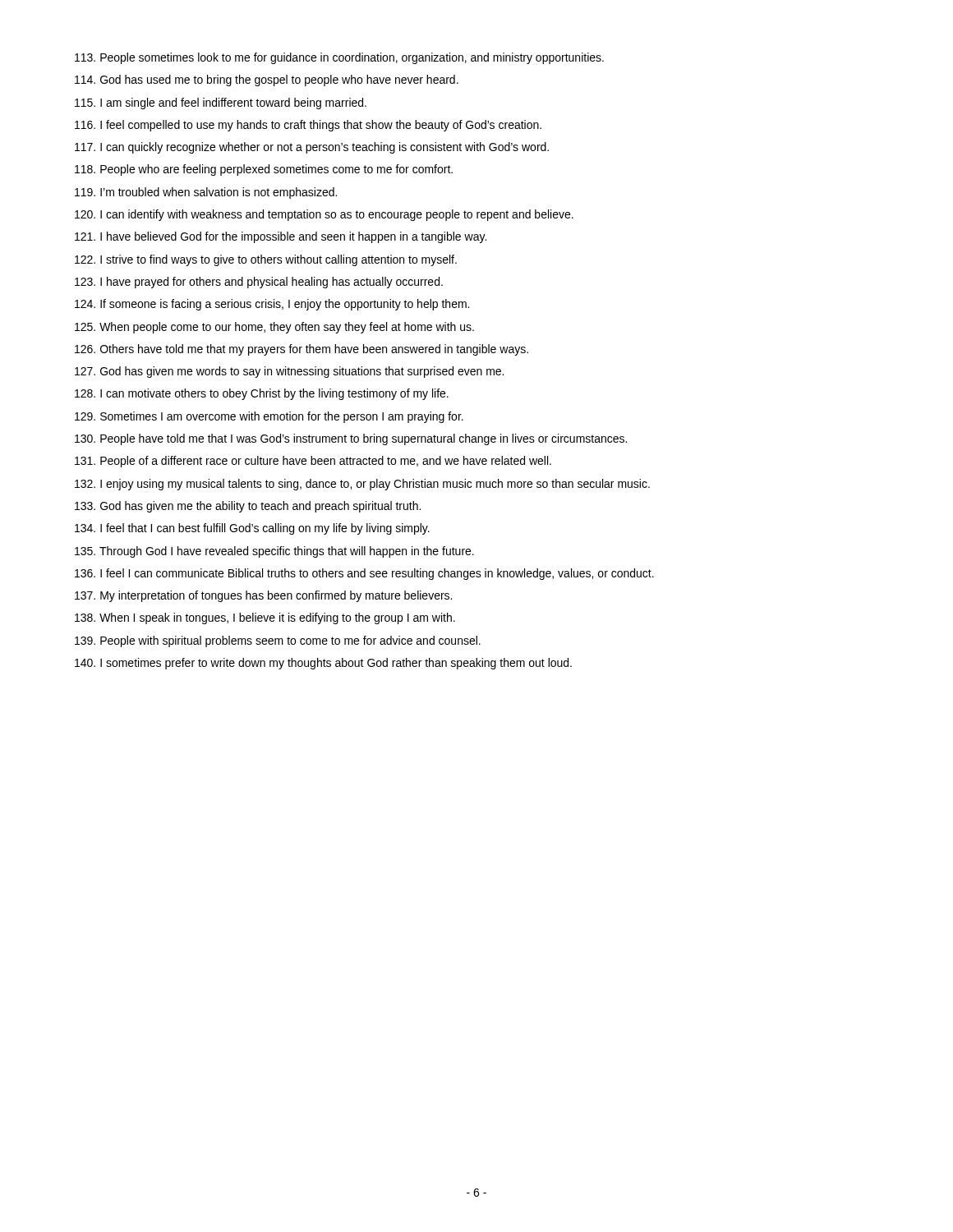
Task: Locate the block of text that opens with "131. People of a"
Action: click(x=313, y=461)
